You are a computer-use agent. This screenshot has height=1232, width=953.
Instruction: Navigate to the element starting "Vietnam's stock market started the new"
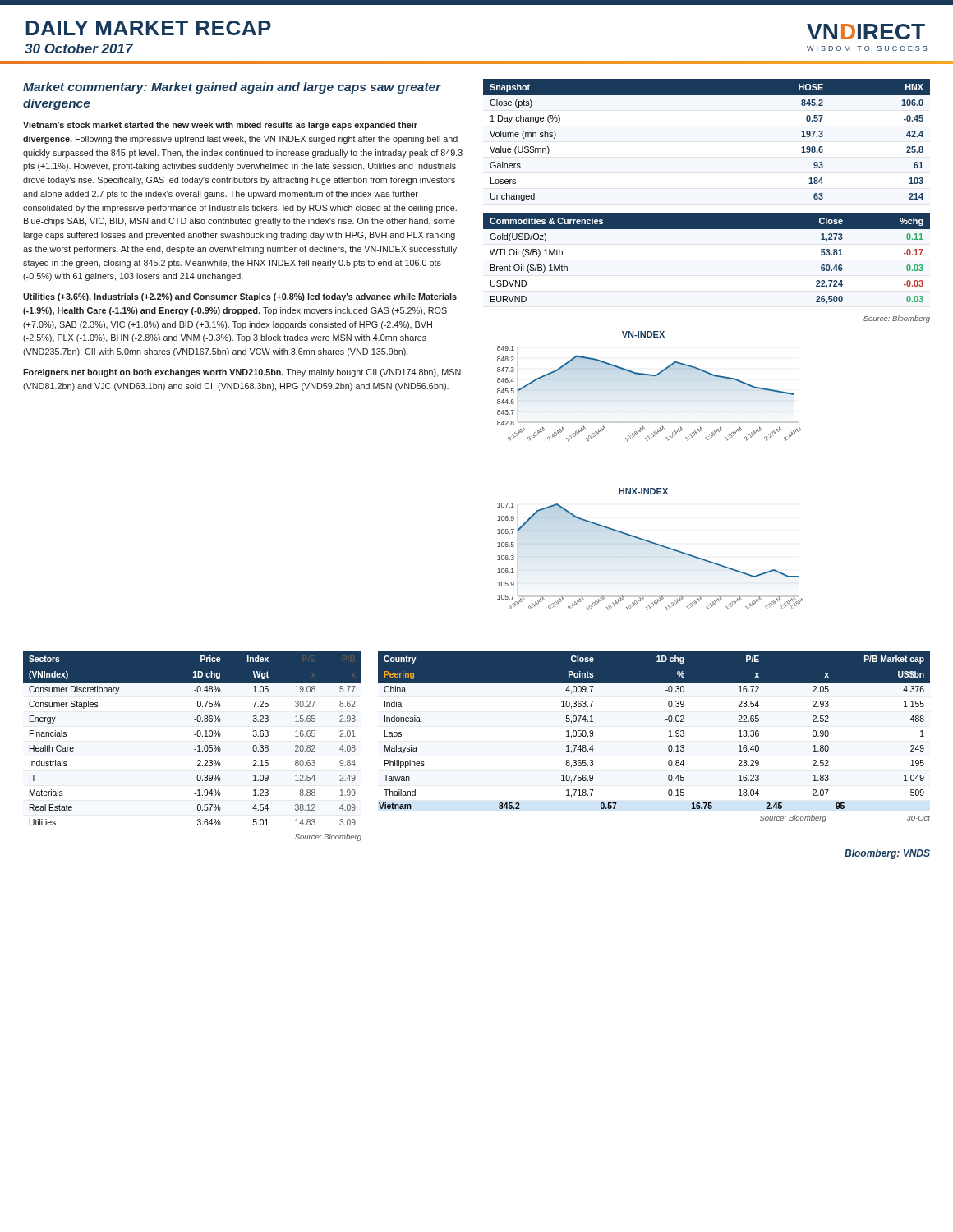[243, 201]
